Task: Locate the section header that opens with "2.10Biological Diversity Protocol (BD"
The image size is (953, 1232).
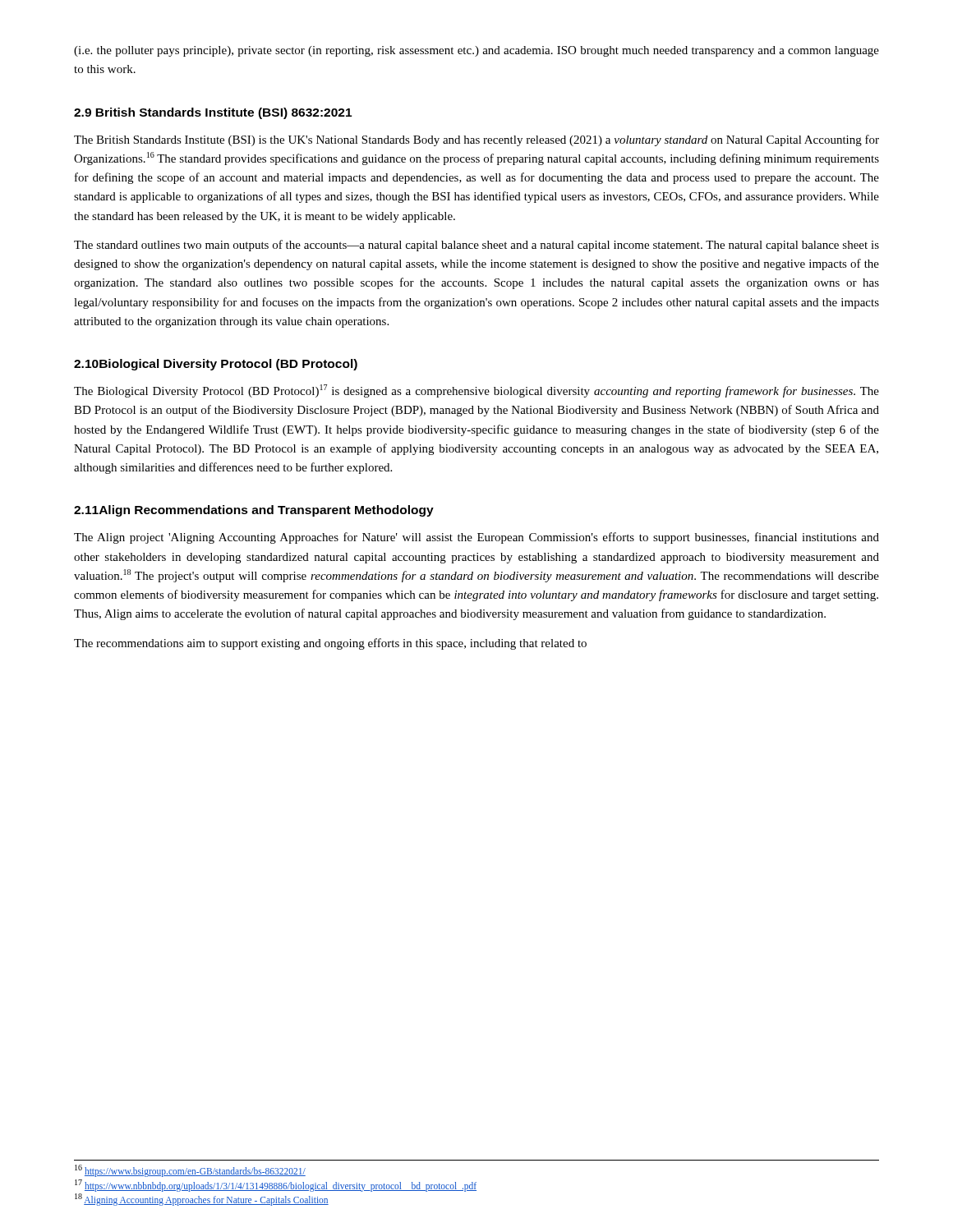Action: click(x=216, y=365)
